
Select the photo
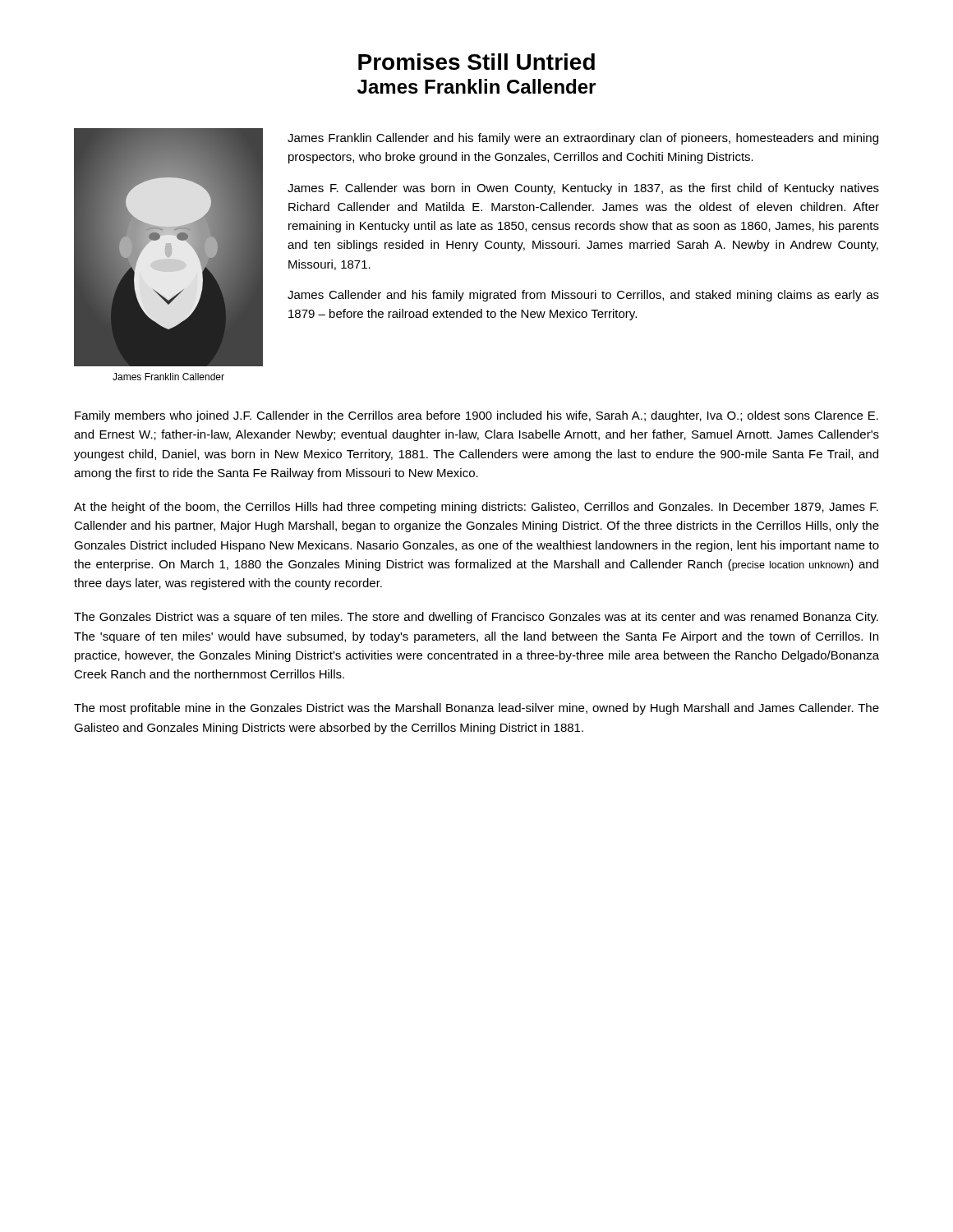pyautogui.click(x=168, y=247)
